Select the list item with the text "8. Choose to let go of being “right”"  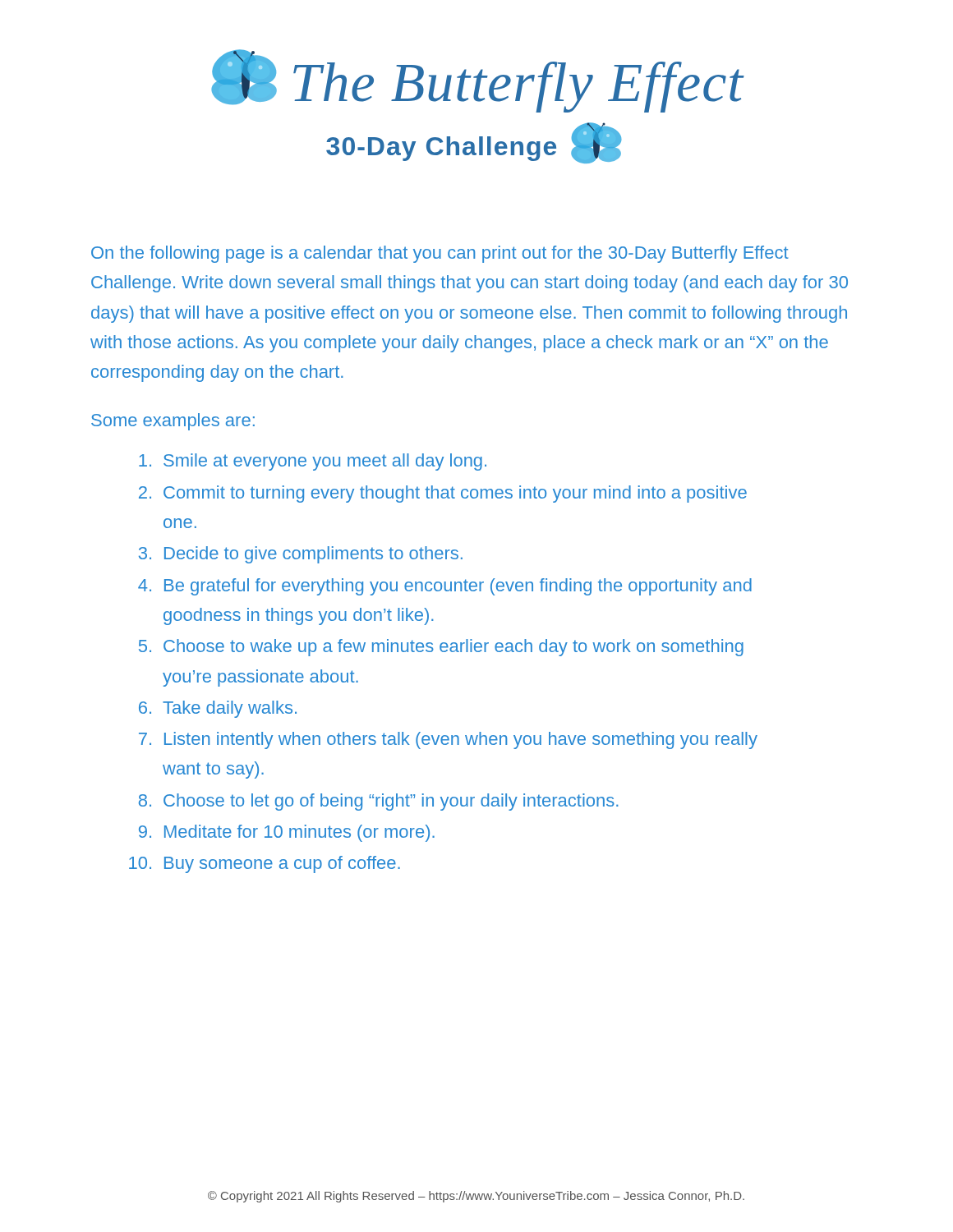(489, 801)
